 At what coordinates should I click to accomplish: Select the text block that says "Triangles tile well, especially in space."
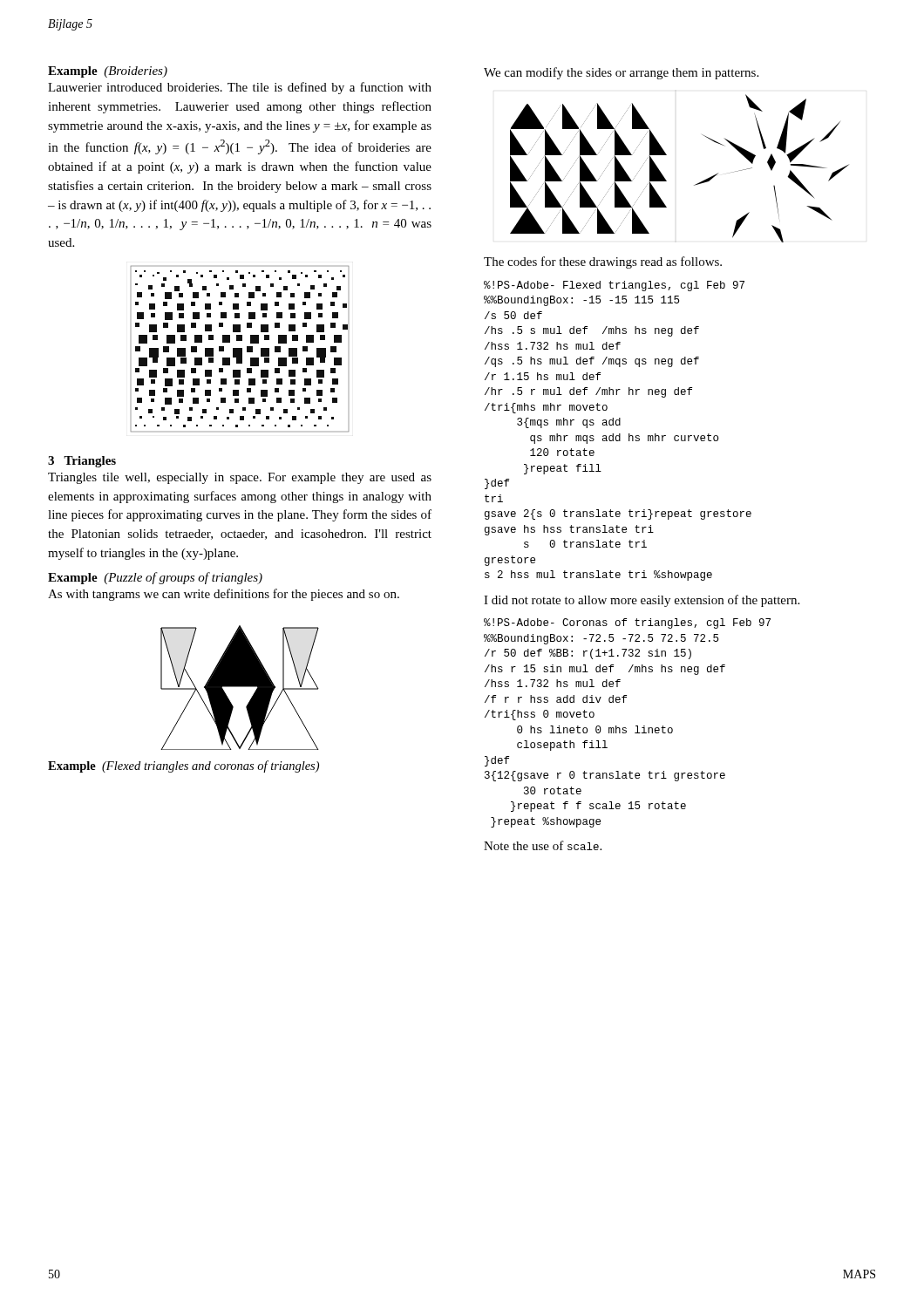[240, 515]
